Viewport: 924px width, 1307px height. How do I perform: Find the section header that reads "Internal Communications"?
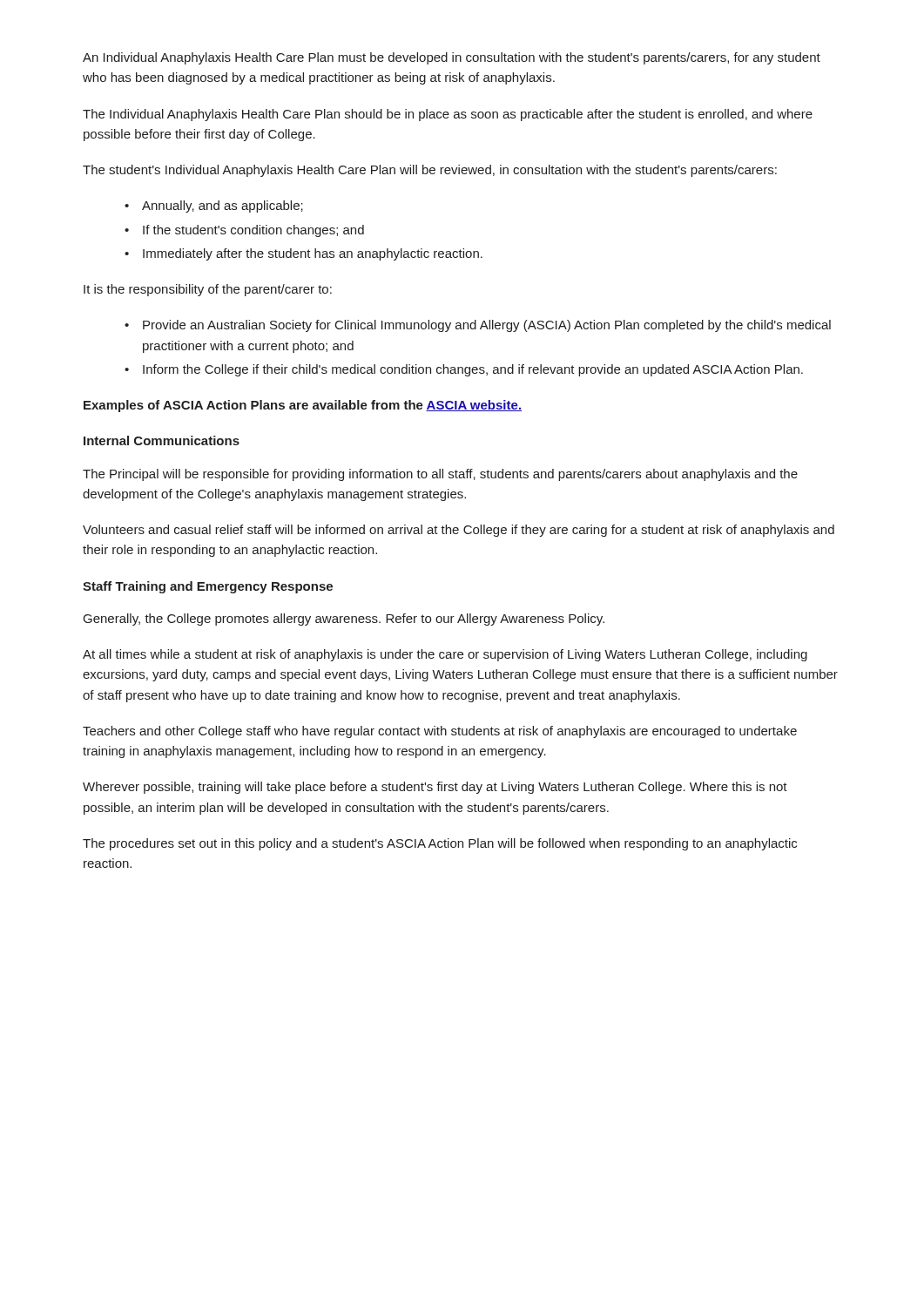coord(161,441)
